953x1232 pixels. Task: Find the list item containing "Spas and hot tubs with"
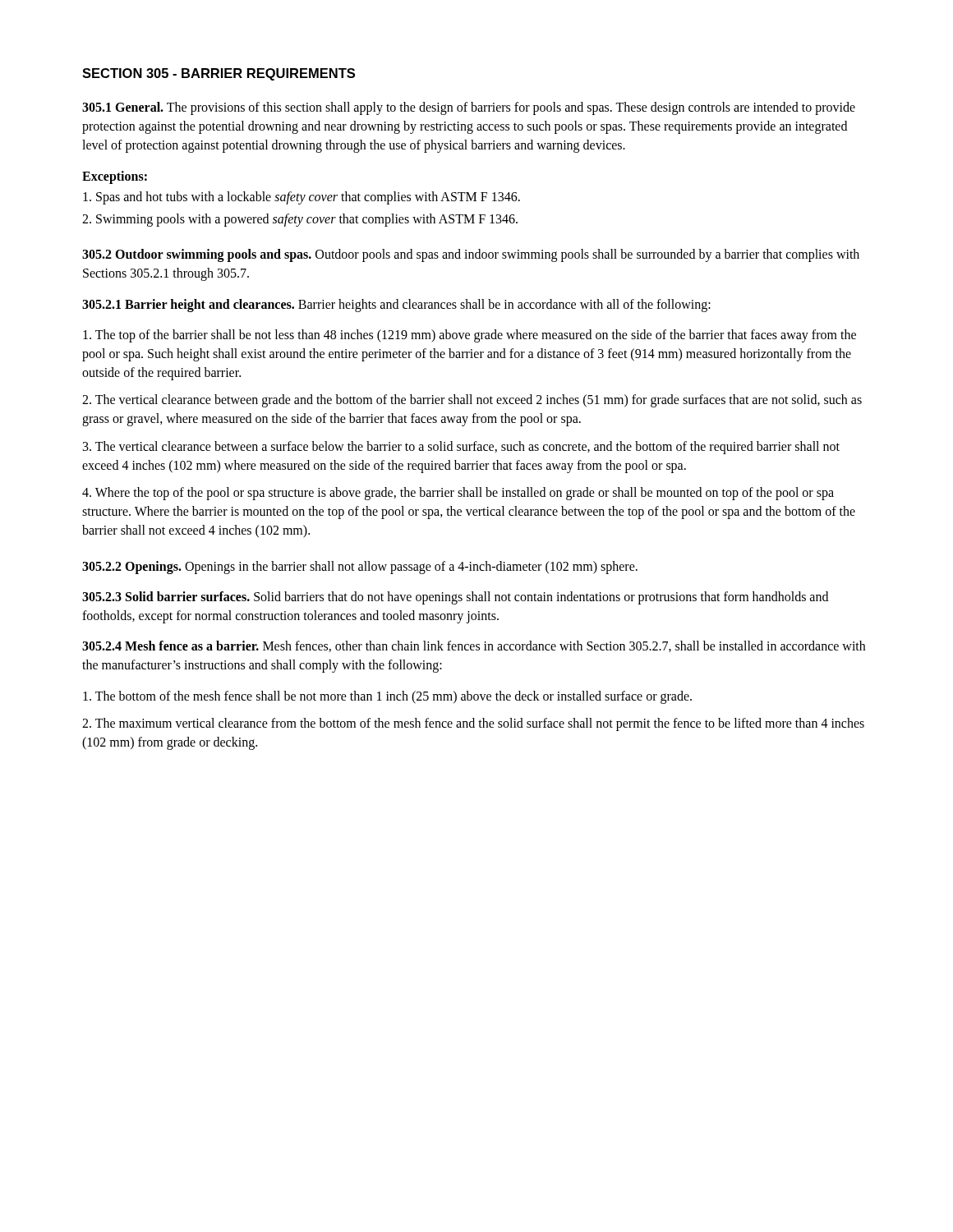tap(301, 197)
